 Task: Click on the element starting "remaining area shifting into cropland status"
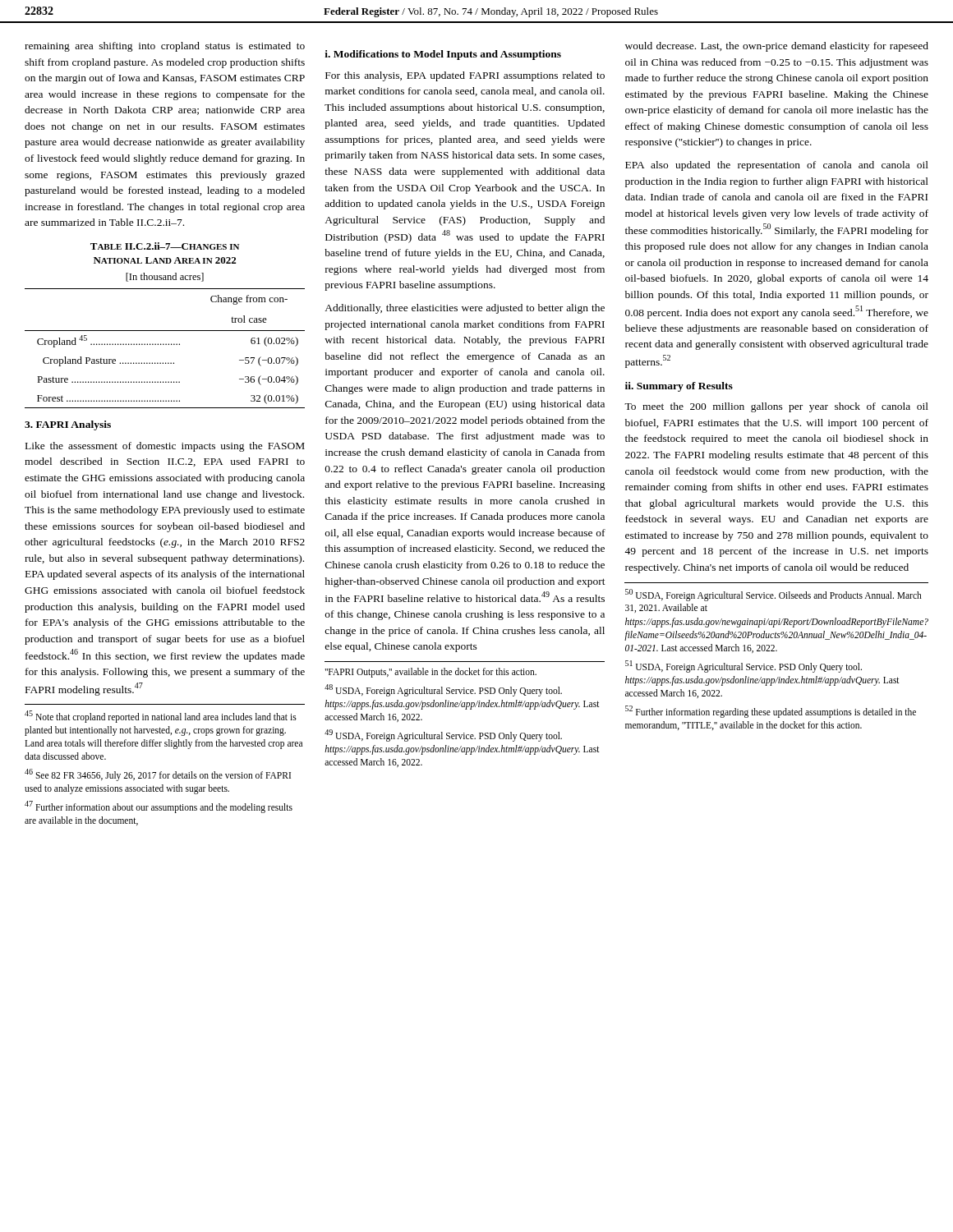(x=165, y=134)
